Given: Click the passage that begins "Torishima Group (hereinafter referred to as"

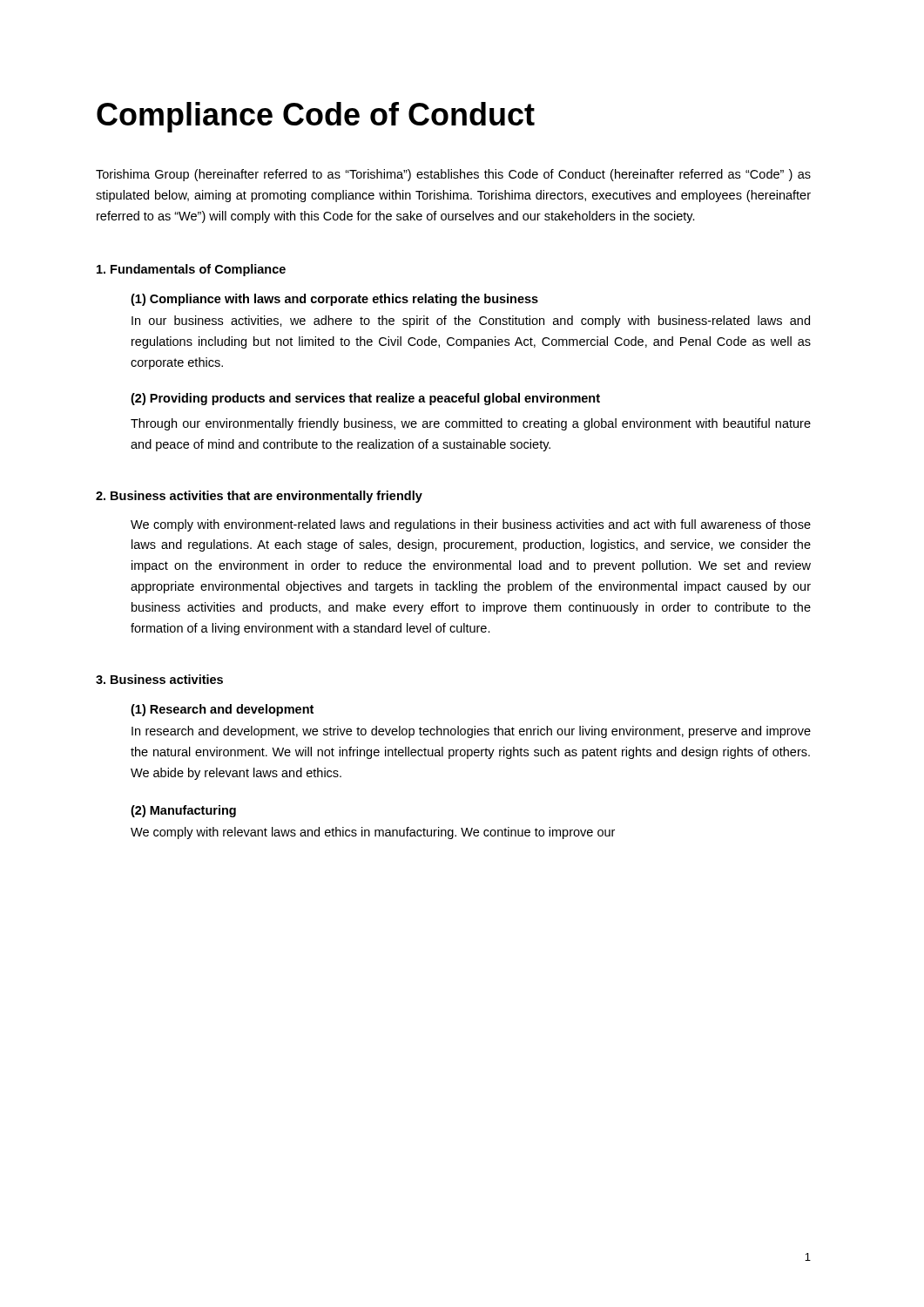Looking at the screenshot, I should click(453, 195).
